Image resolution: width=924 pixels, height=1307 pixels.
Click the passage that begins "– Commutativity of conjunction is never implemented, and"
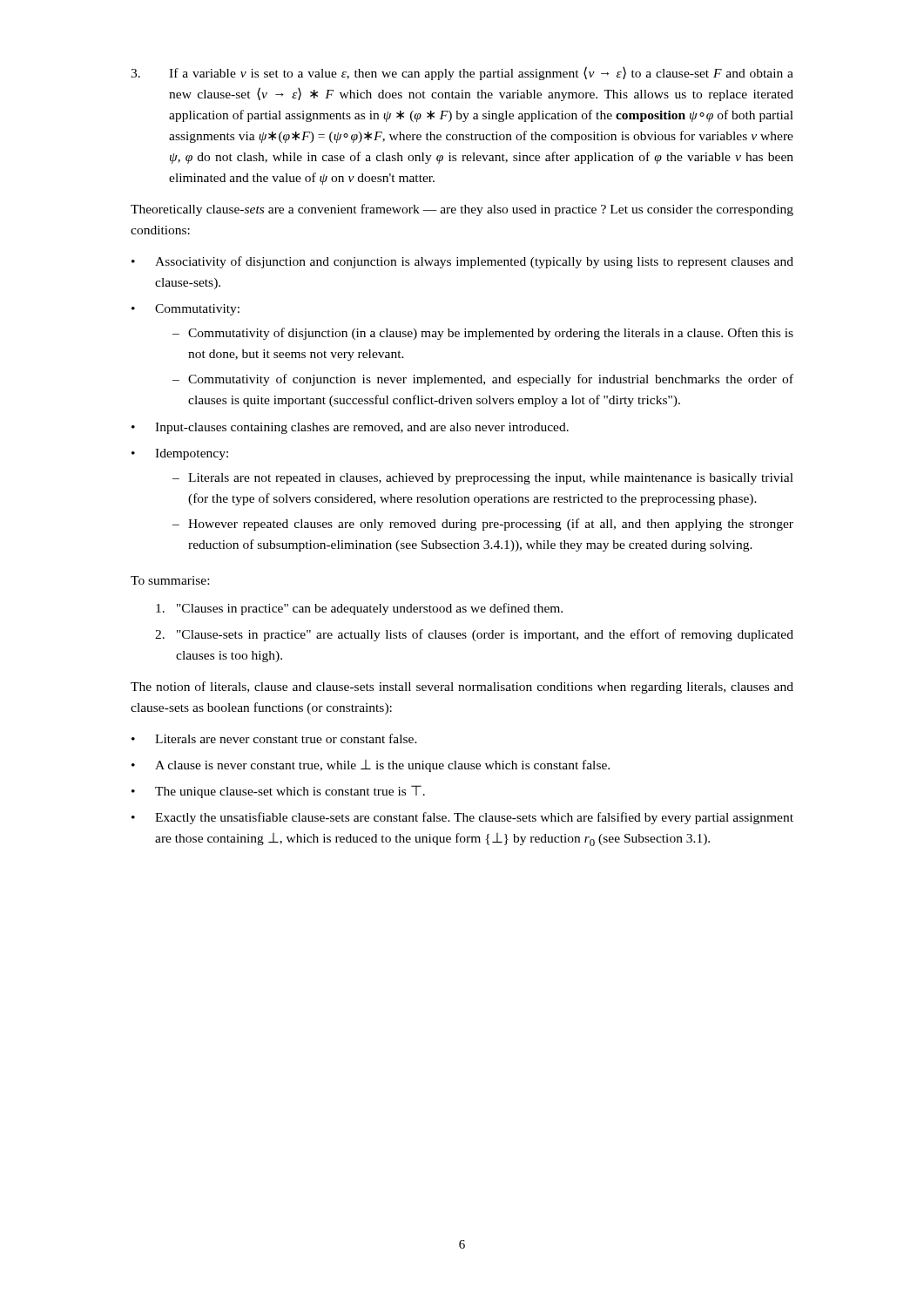[483, 390]
